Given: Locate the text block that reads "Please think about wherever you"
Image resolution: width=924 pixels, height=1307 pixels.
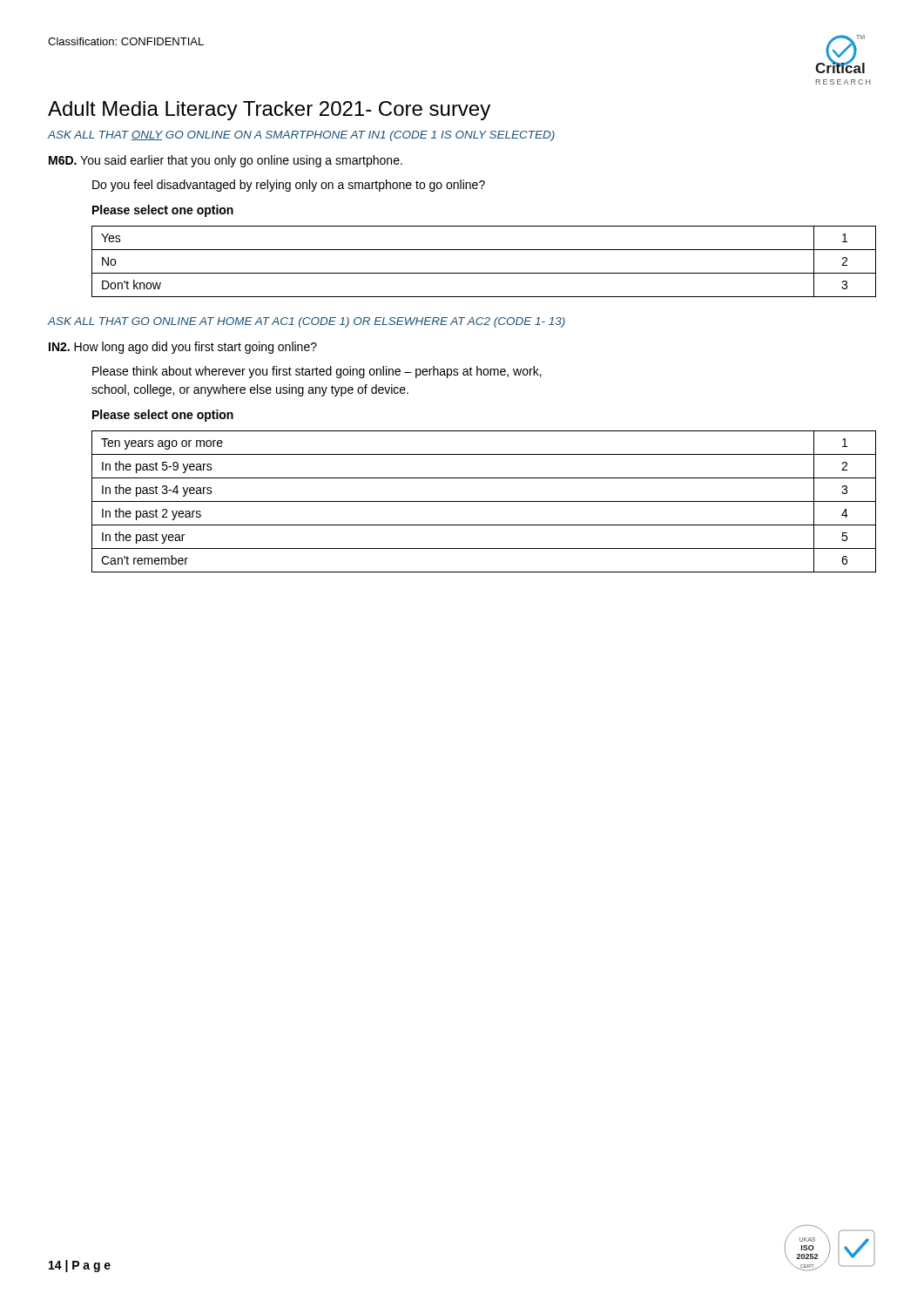Looking at the screenshot, I should click(317, 380).
